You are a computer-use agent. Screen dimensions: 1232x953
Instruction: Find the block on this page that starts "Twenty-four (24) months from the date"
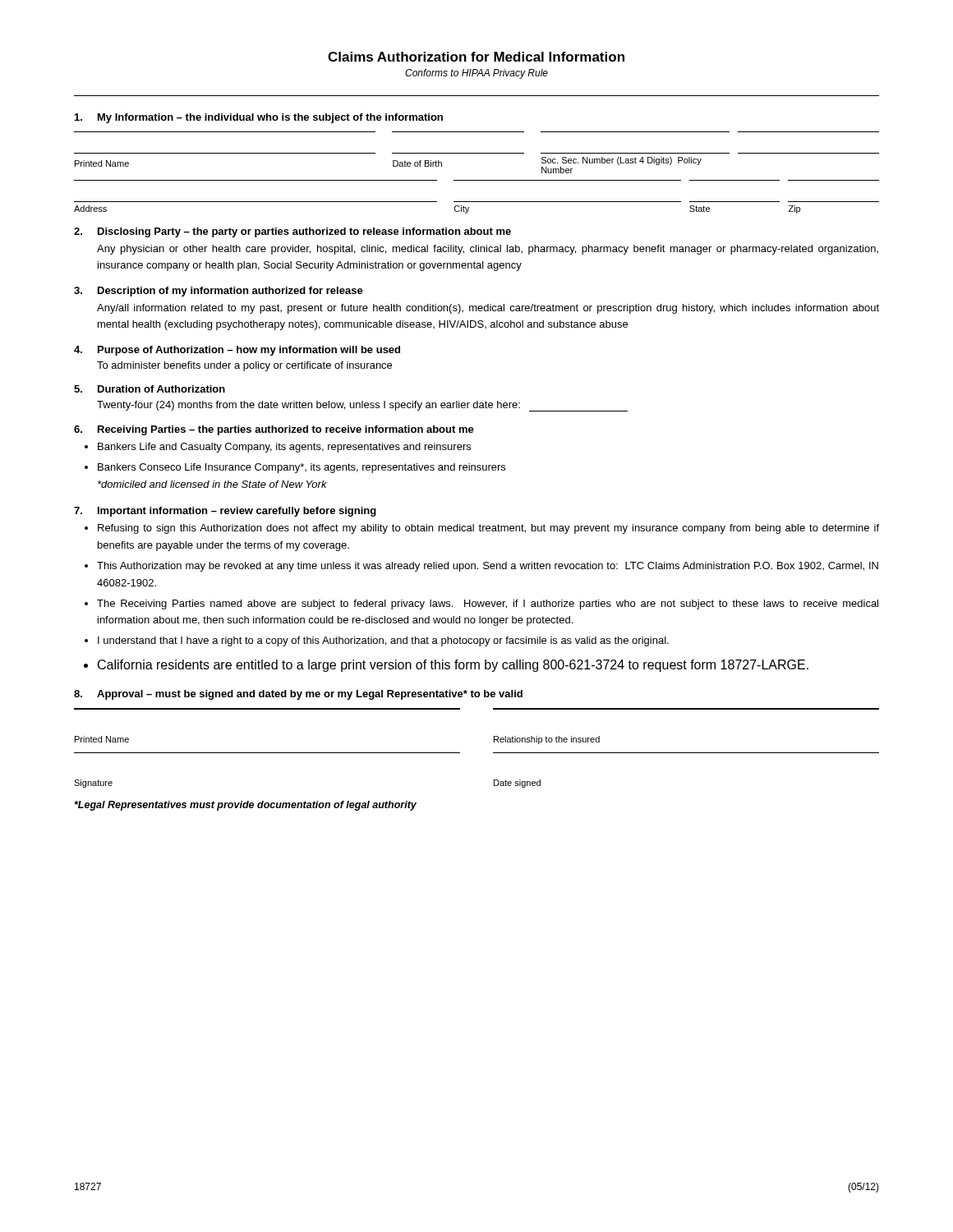362,405
